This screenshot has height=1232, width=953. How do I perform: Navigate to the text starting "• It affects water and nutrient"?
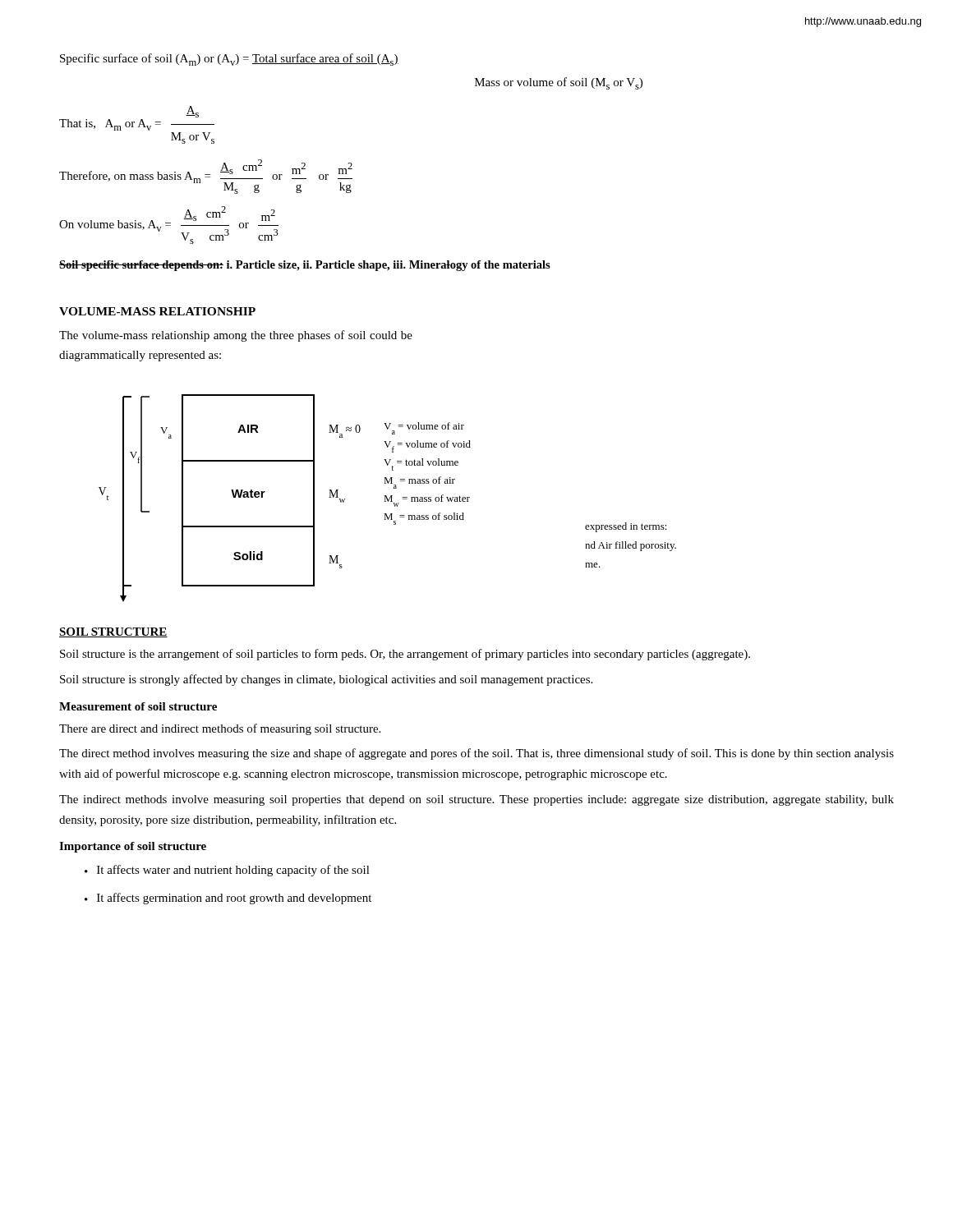tap(227, 871)
